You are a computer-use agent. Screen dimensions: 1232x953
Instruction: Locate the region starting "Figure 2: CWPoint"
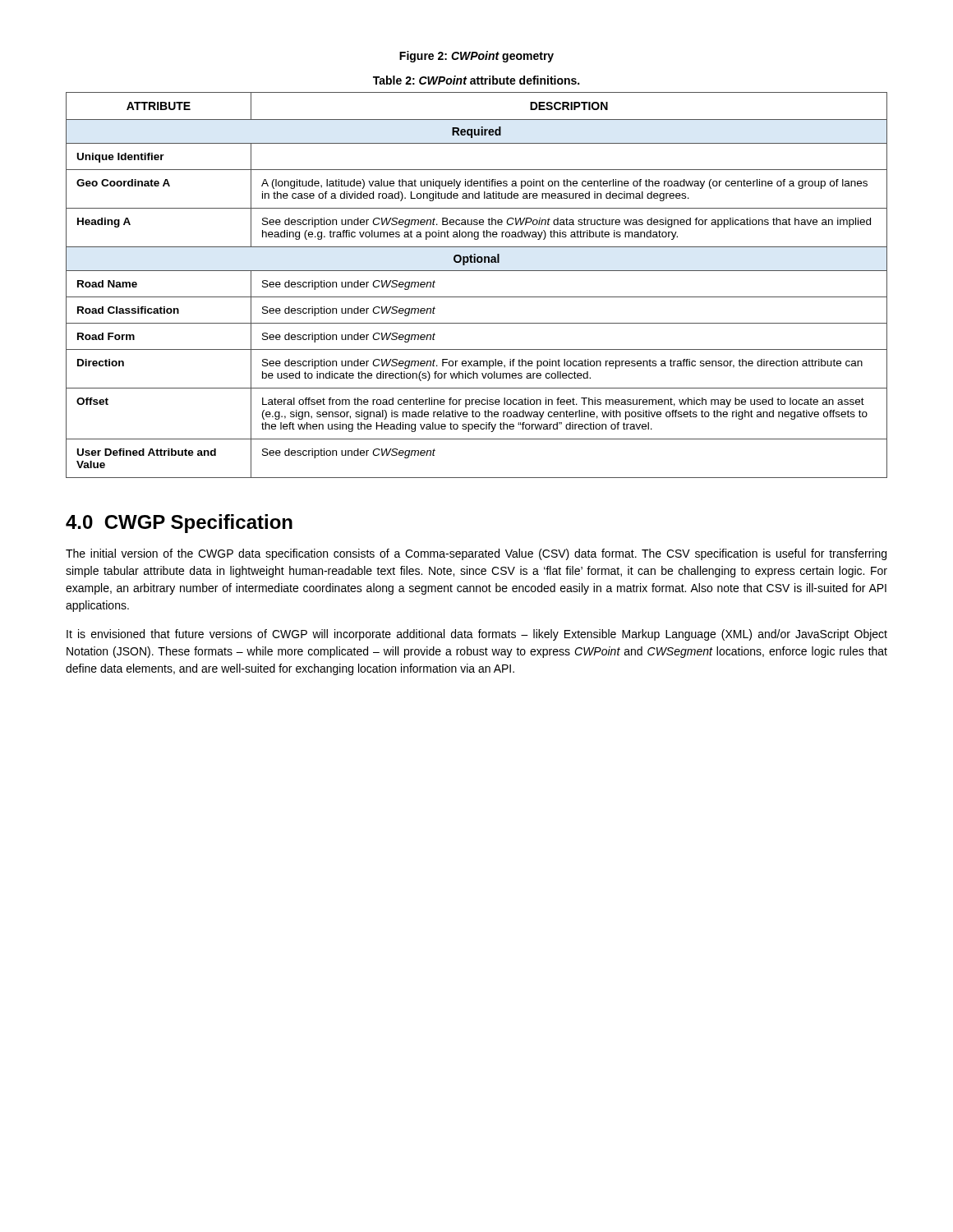[476, 56]
